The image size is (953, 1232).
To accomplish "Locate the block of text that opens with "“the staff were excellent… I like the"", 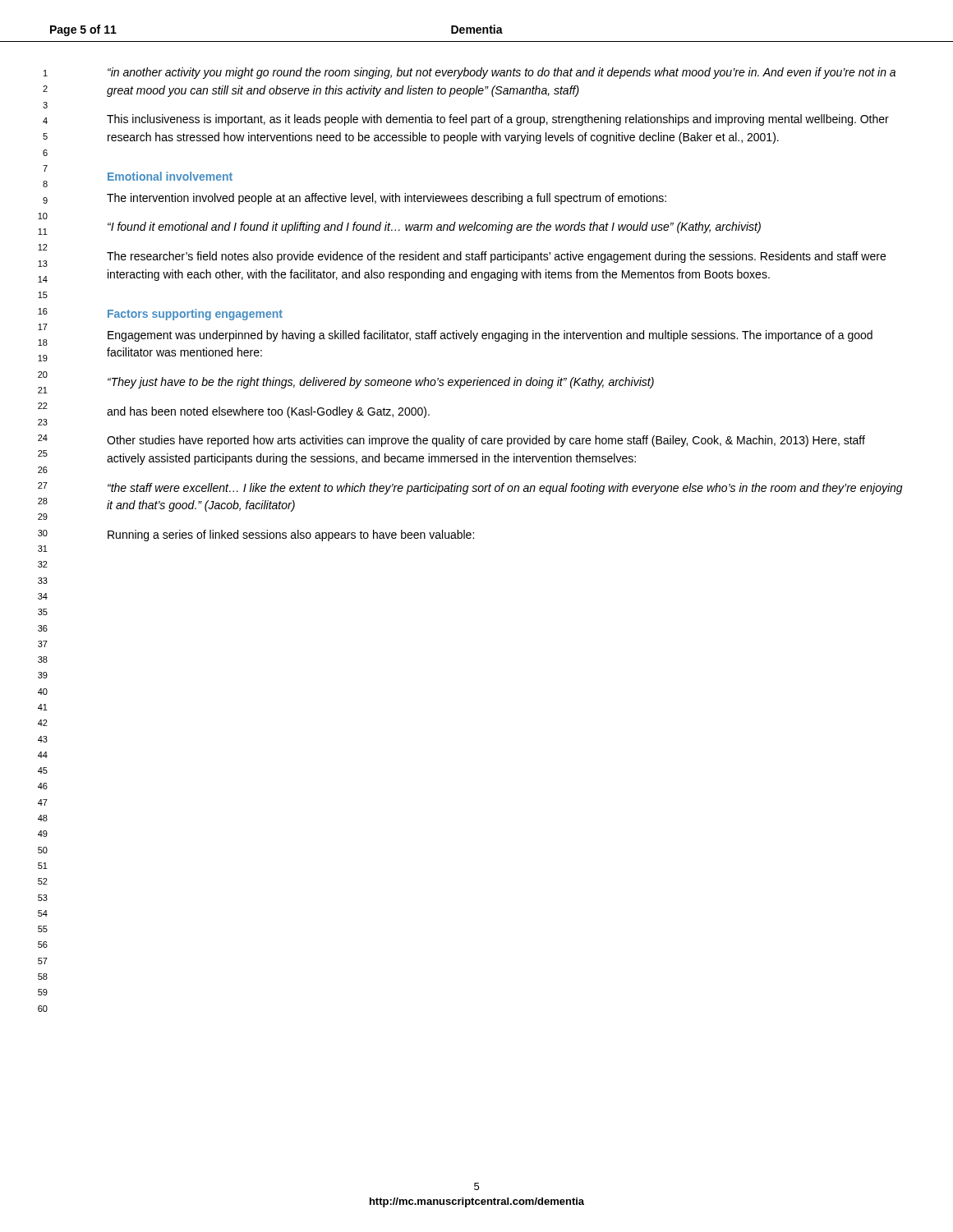I will pos(505,496).
